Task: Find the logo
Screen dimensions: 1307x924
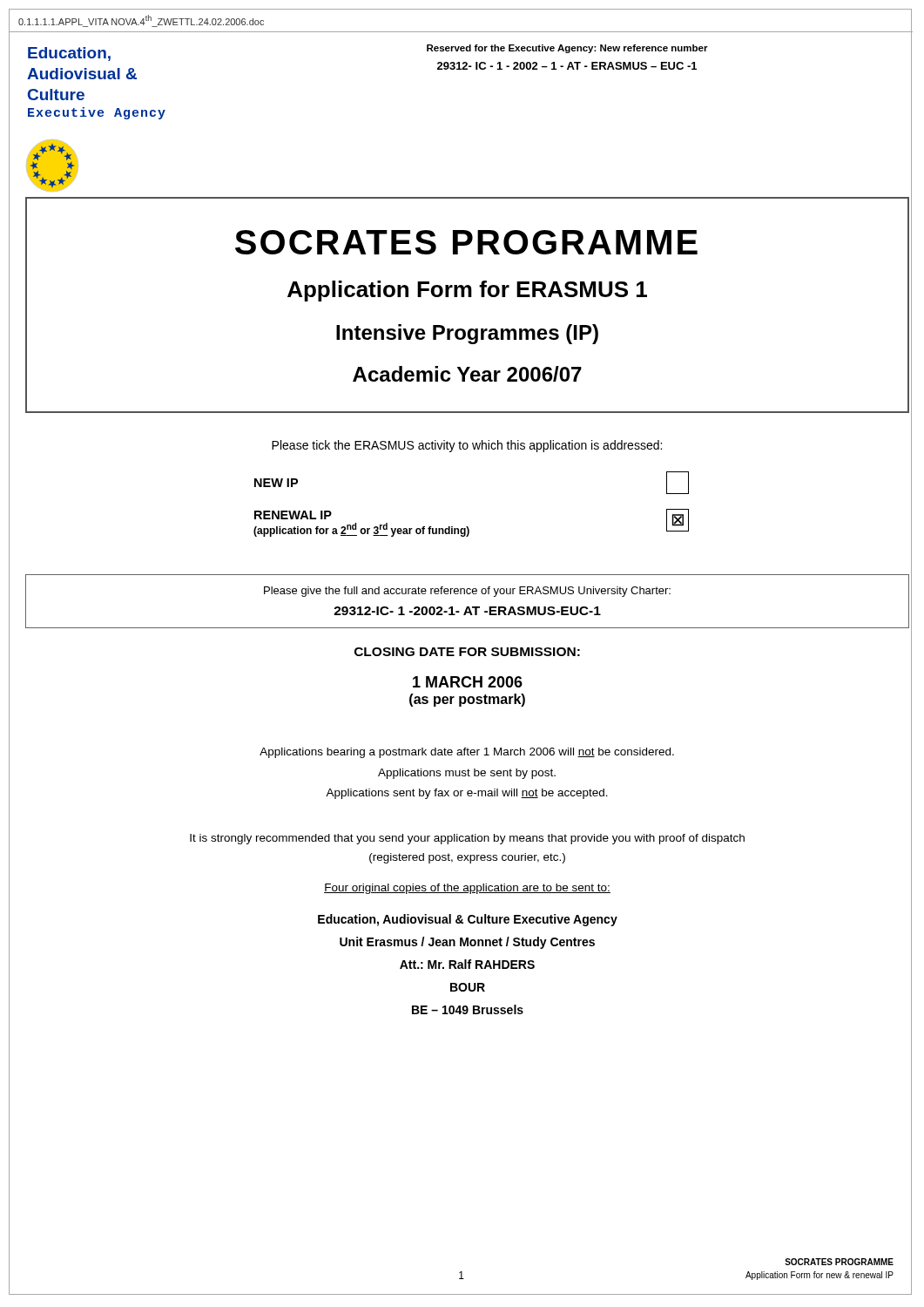Action: click(52, 166)
